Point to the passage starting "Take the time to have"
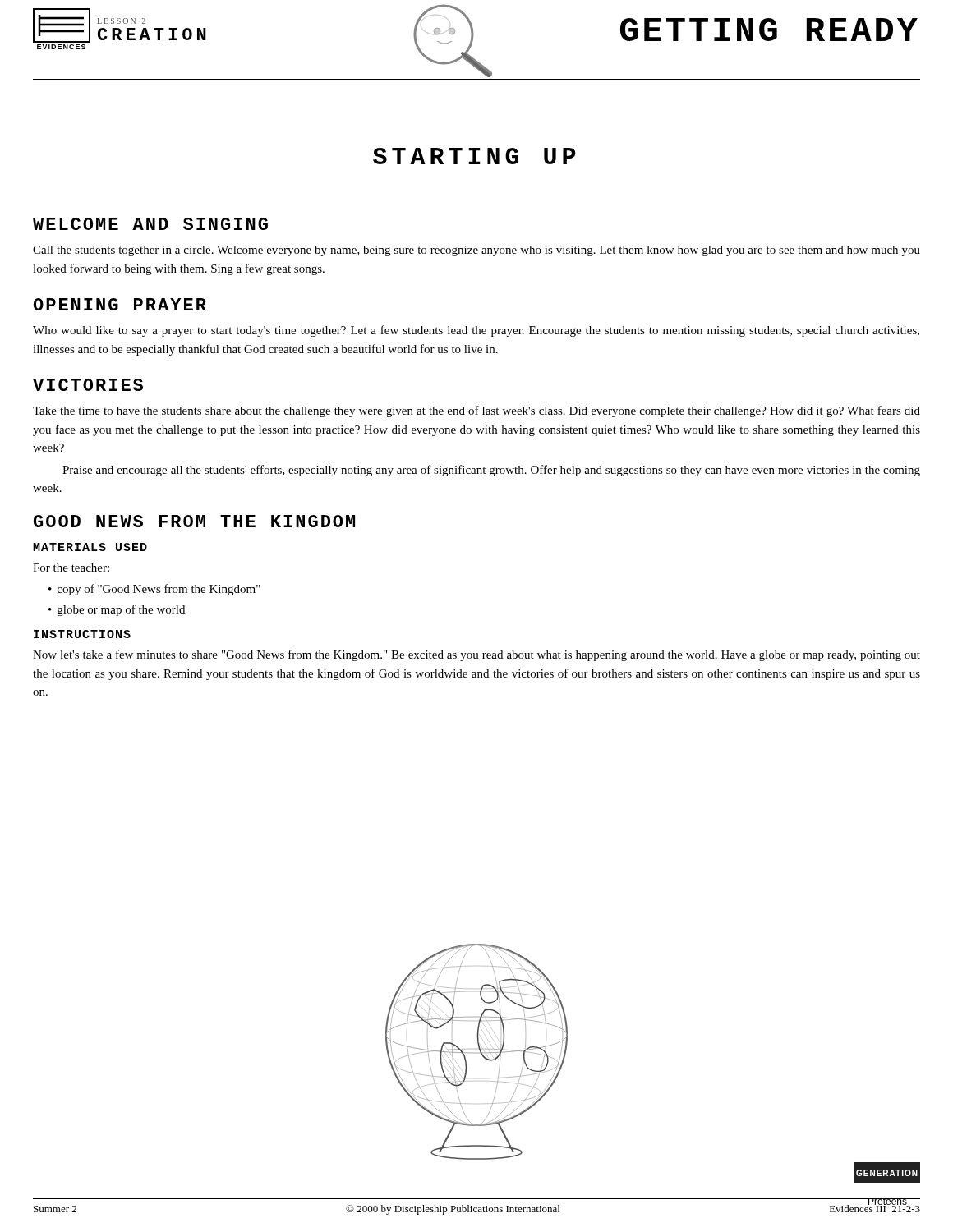 476,429
